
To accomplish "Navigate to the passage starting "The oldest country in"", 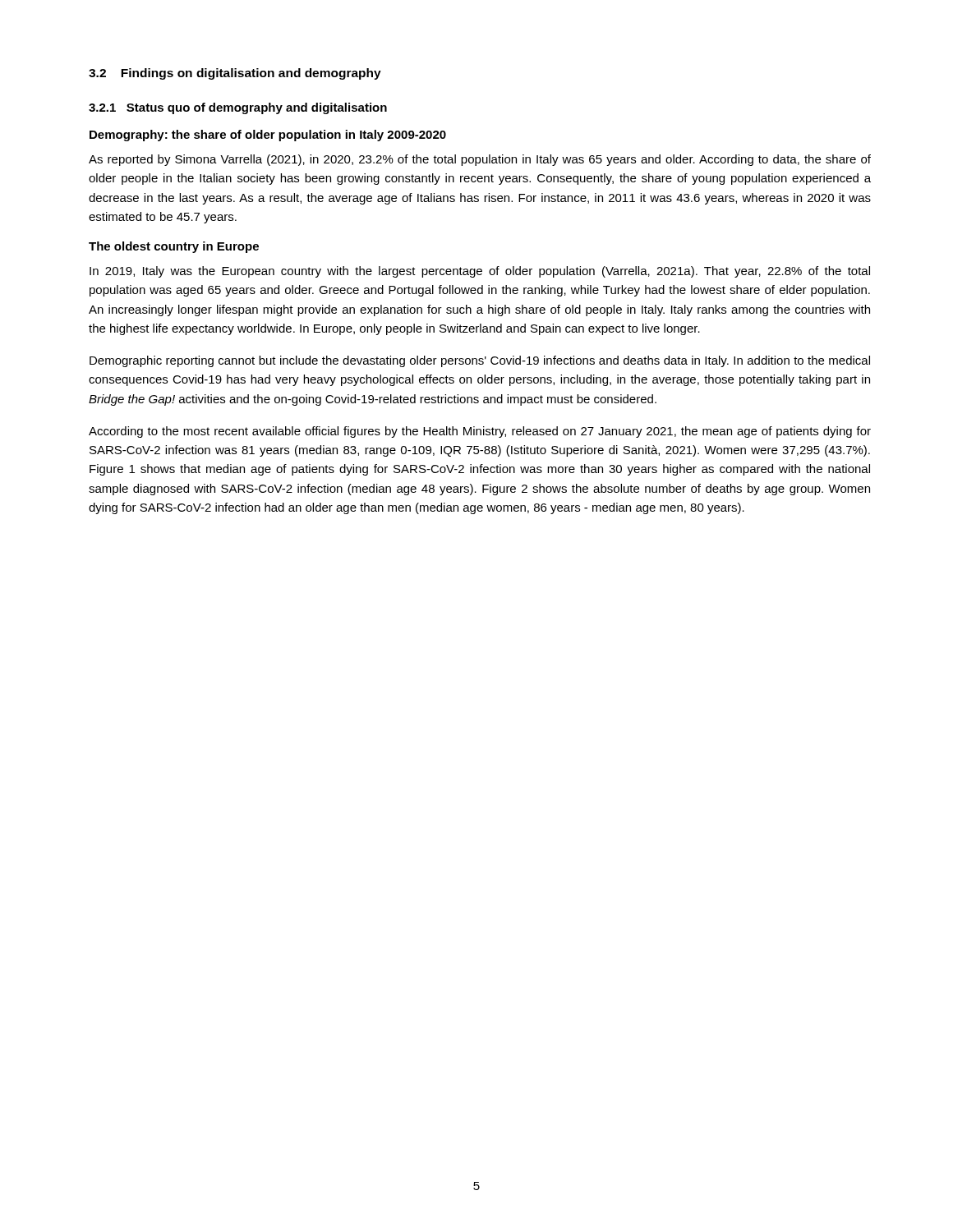I will pos(174,246).
